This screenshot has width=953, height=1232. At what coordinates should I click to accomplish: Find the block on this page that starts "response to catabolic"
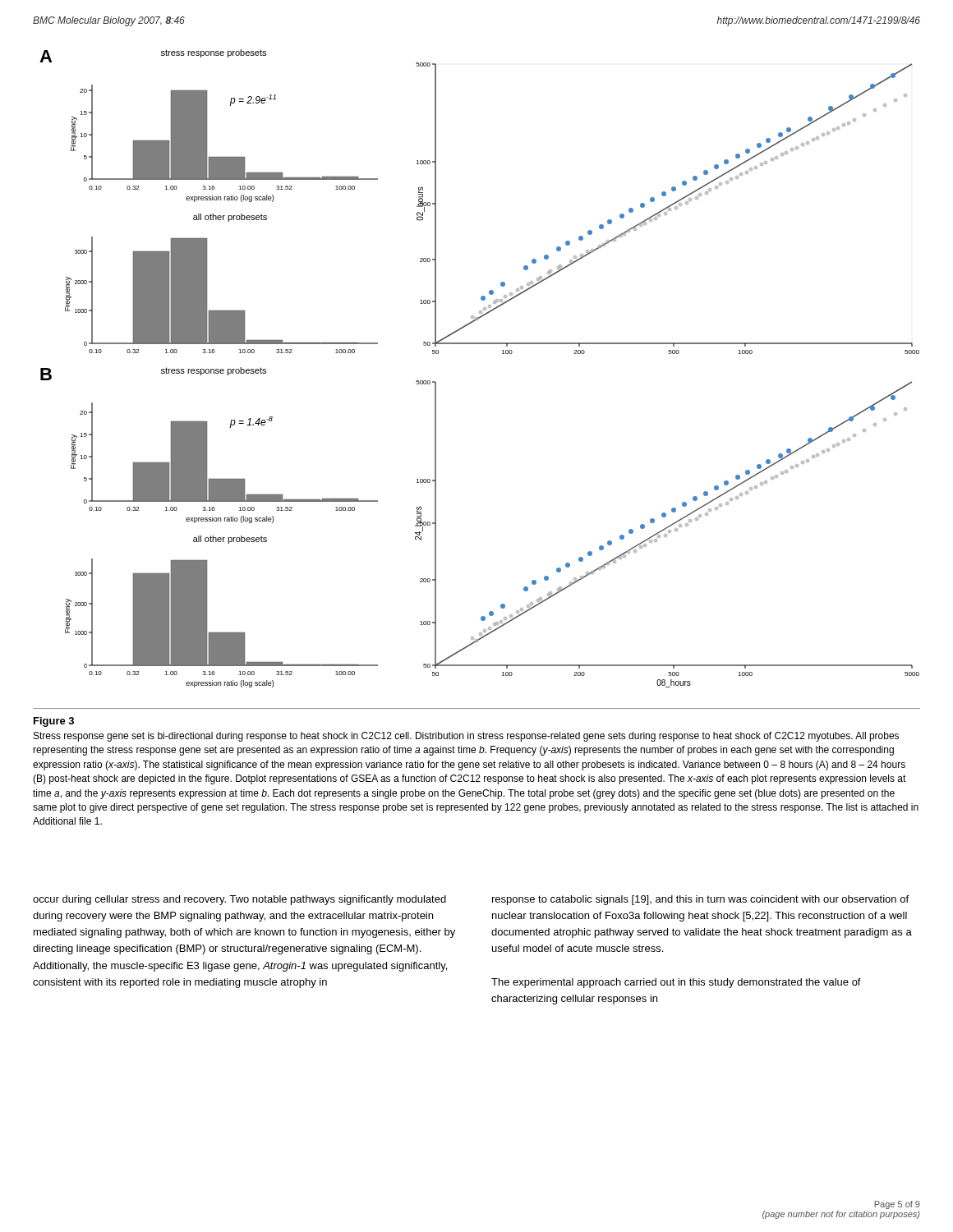pyautogui.click(x=700, y=900)
